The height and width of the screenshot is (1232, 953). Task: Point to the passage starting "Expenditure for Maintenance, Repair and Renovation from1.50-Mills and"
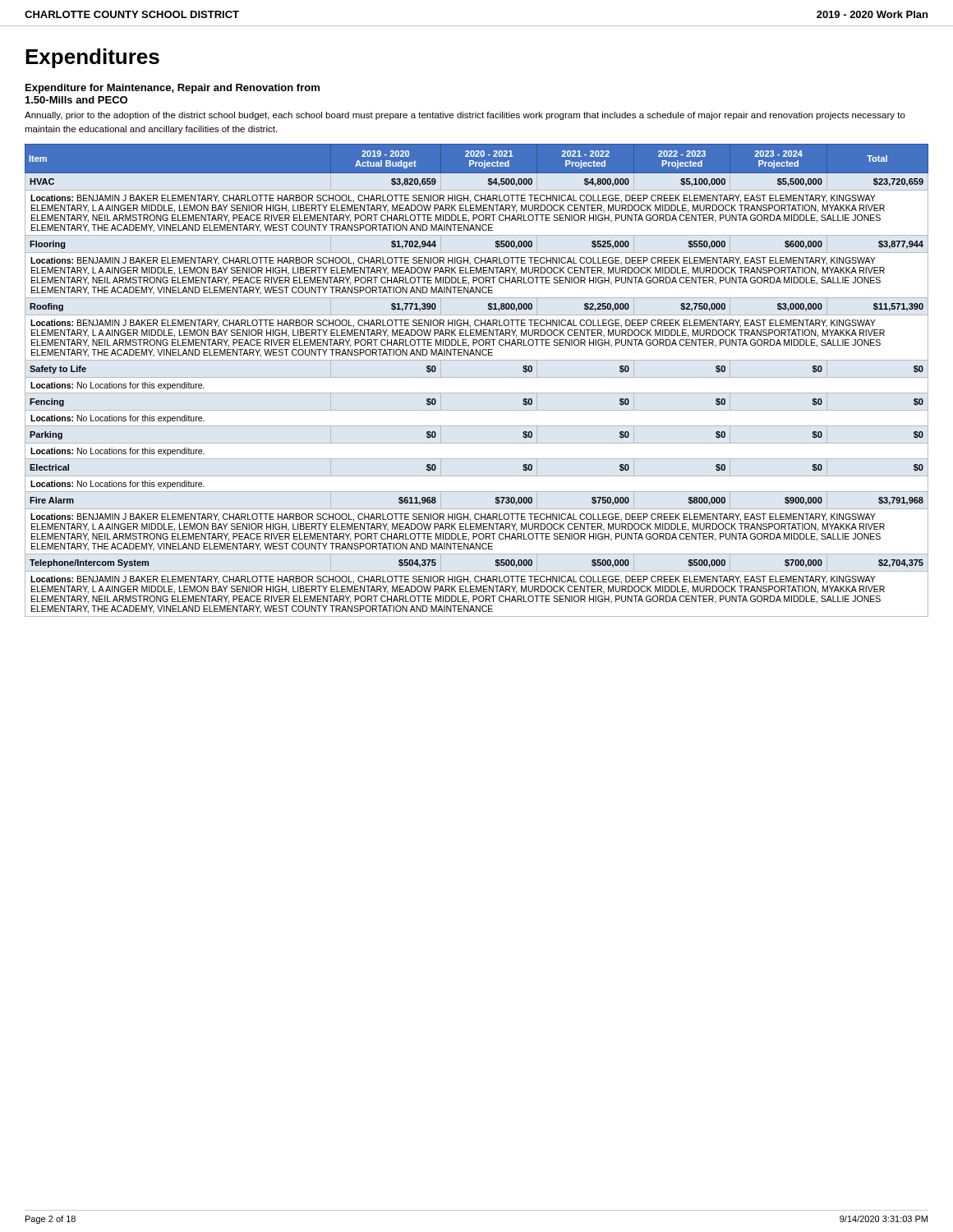pyautogui.click(x=172, y=94)
